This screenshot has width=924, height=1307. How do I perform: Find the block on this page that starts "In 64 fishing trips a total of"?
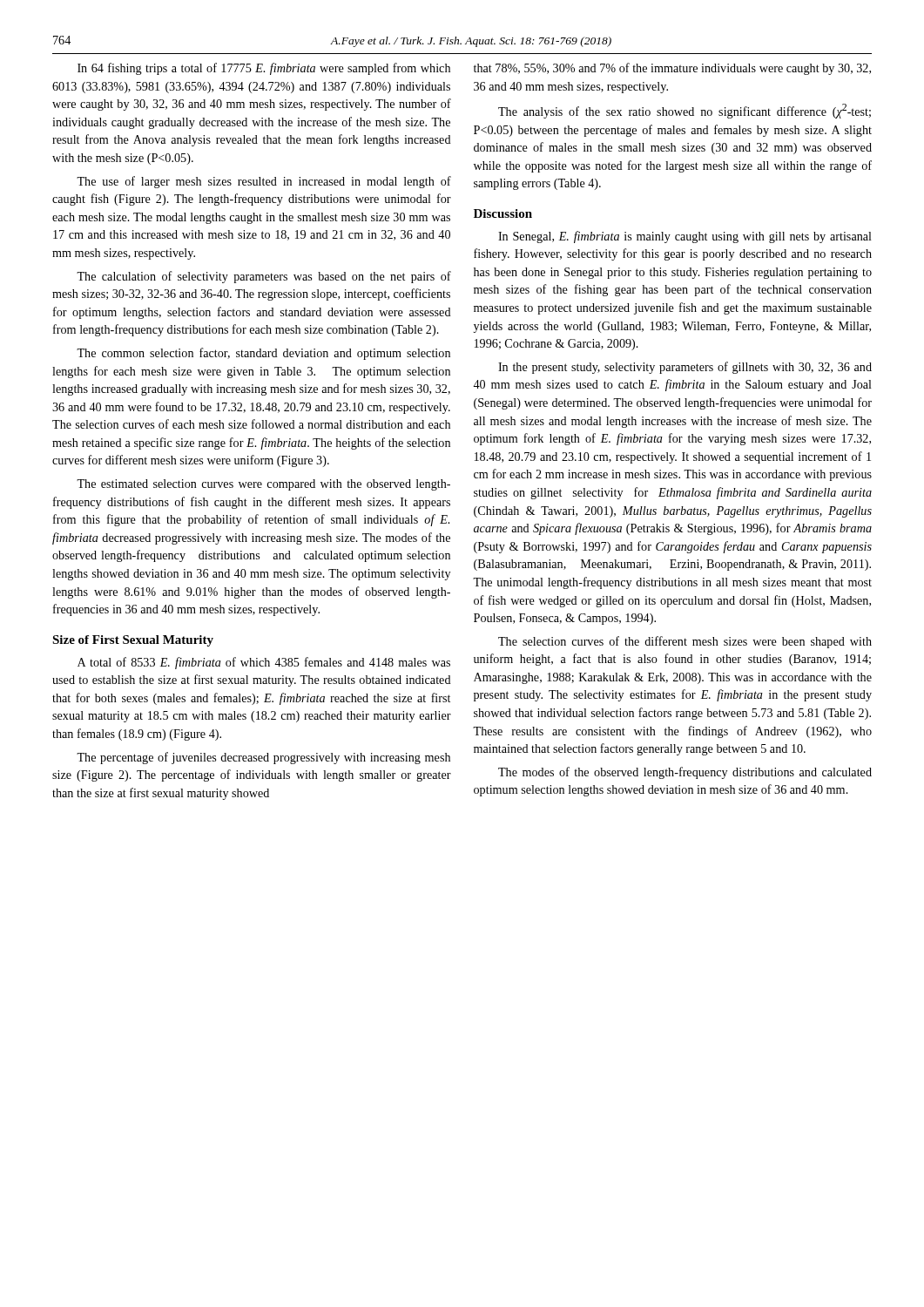tap(251, 113)
